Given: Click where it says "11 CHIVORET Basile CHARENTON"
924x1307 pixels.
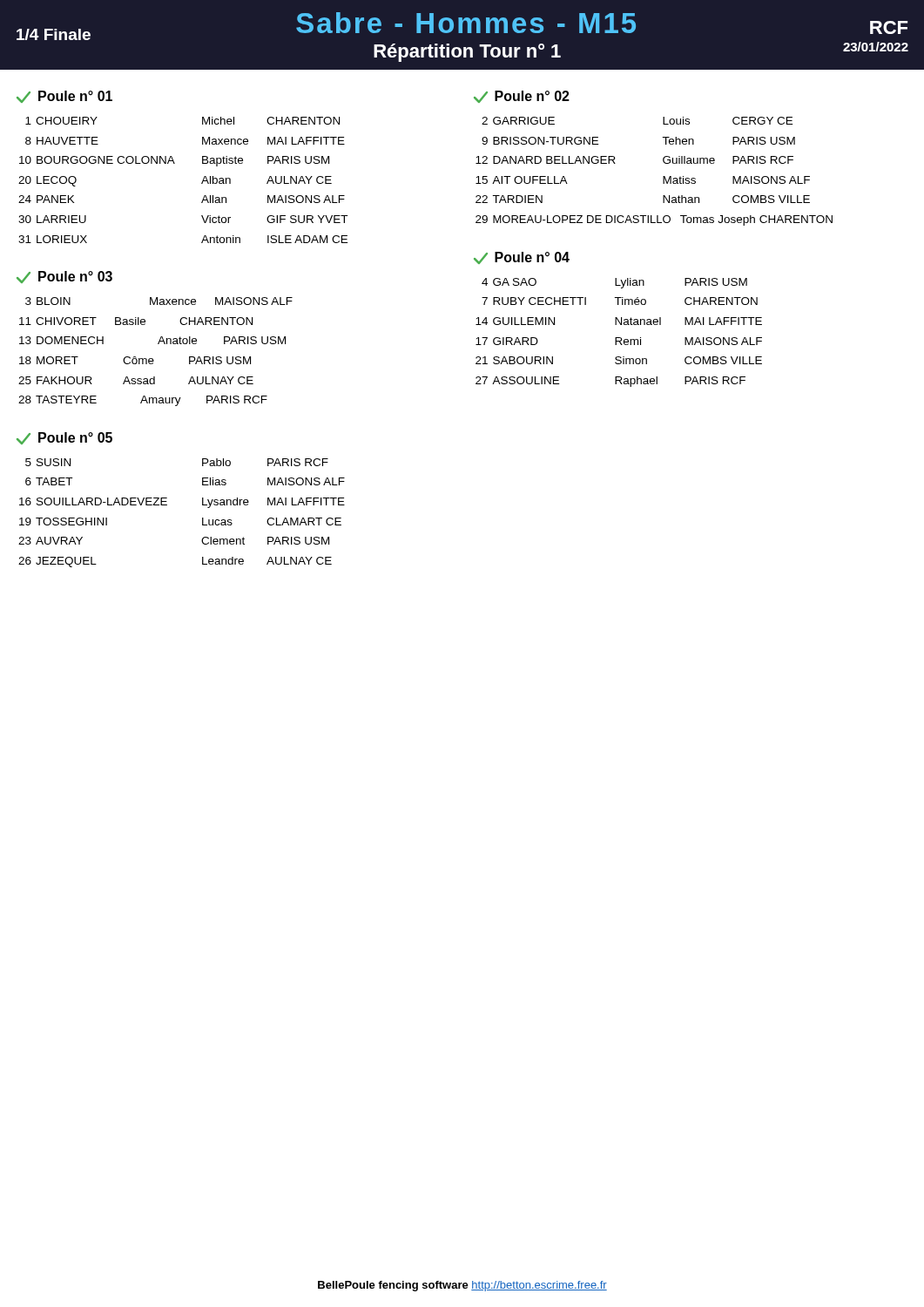Looking at the screenshot, I should tap(134, 321).
